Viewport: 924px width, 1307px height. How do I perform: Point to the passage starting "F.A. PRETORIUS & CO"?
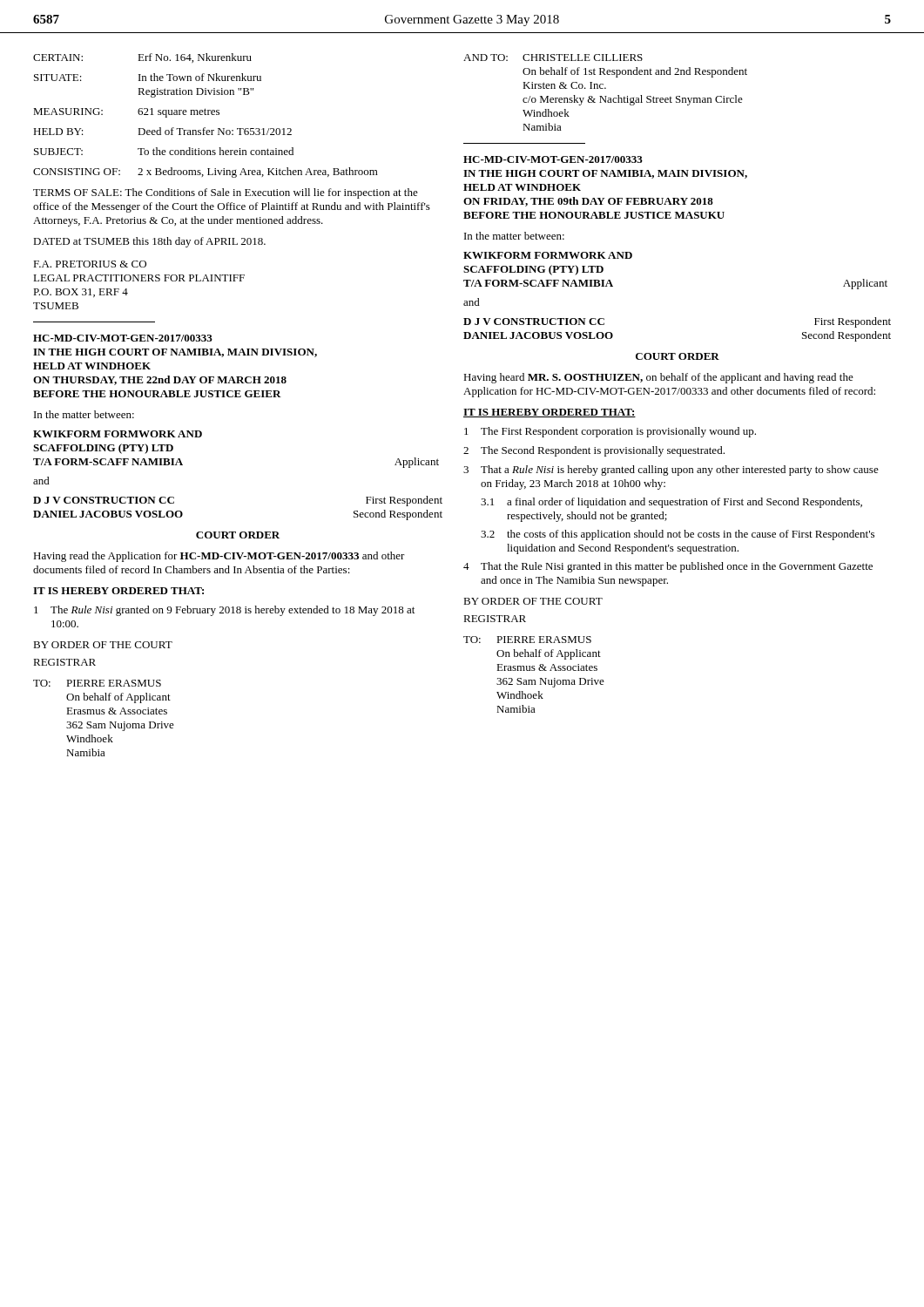point(139,285)
